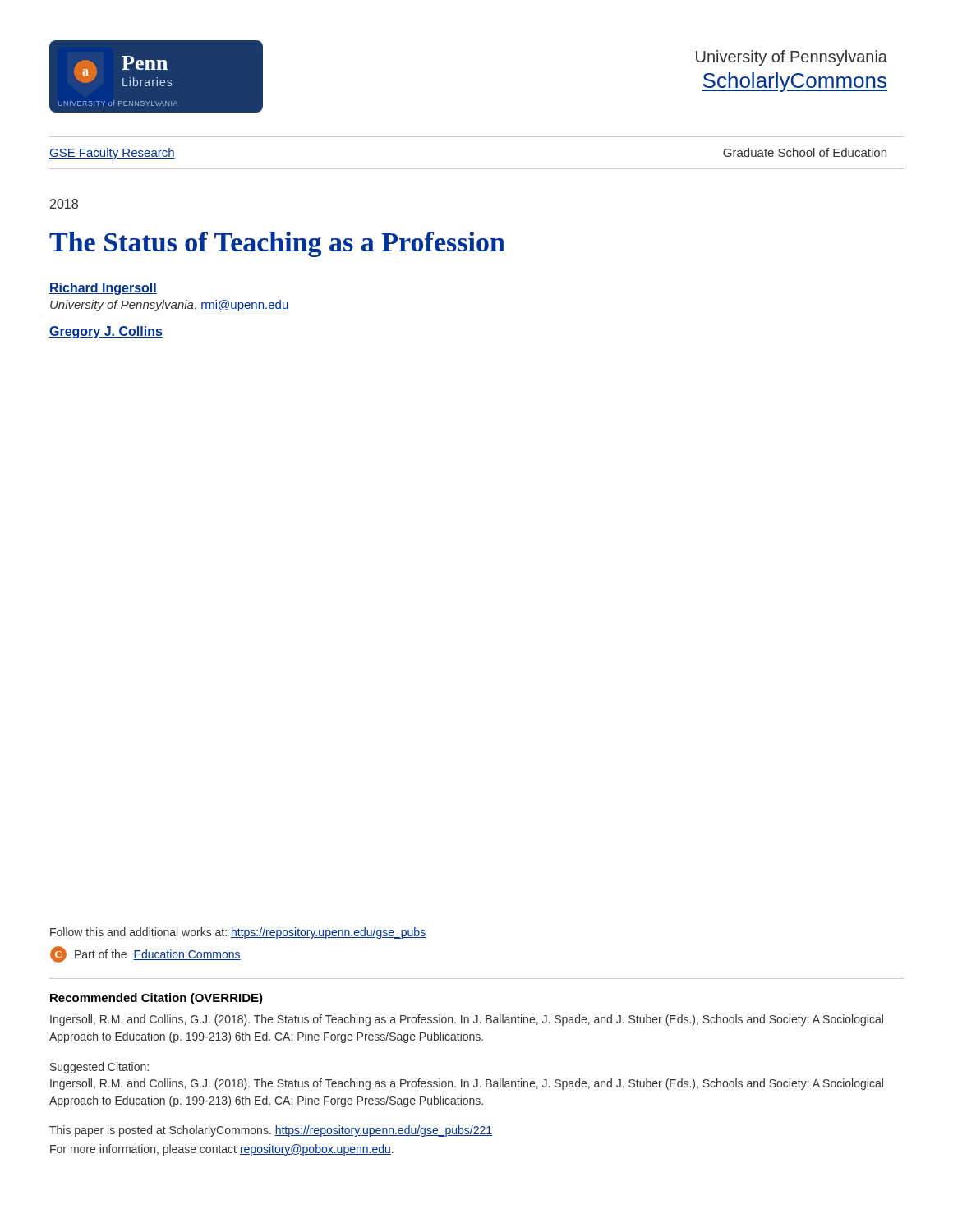953x1232 pixels.
Task: Select the text block starting "Richard Ingersoll University of Pennsylvania, rmi@upenn.edu"
Action: tap(103, 289)
